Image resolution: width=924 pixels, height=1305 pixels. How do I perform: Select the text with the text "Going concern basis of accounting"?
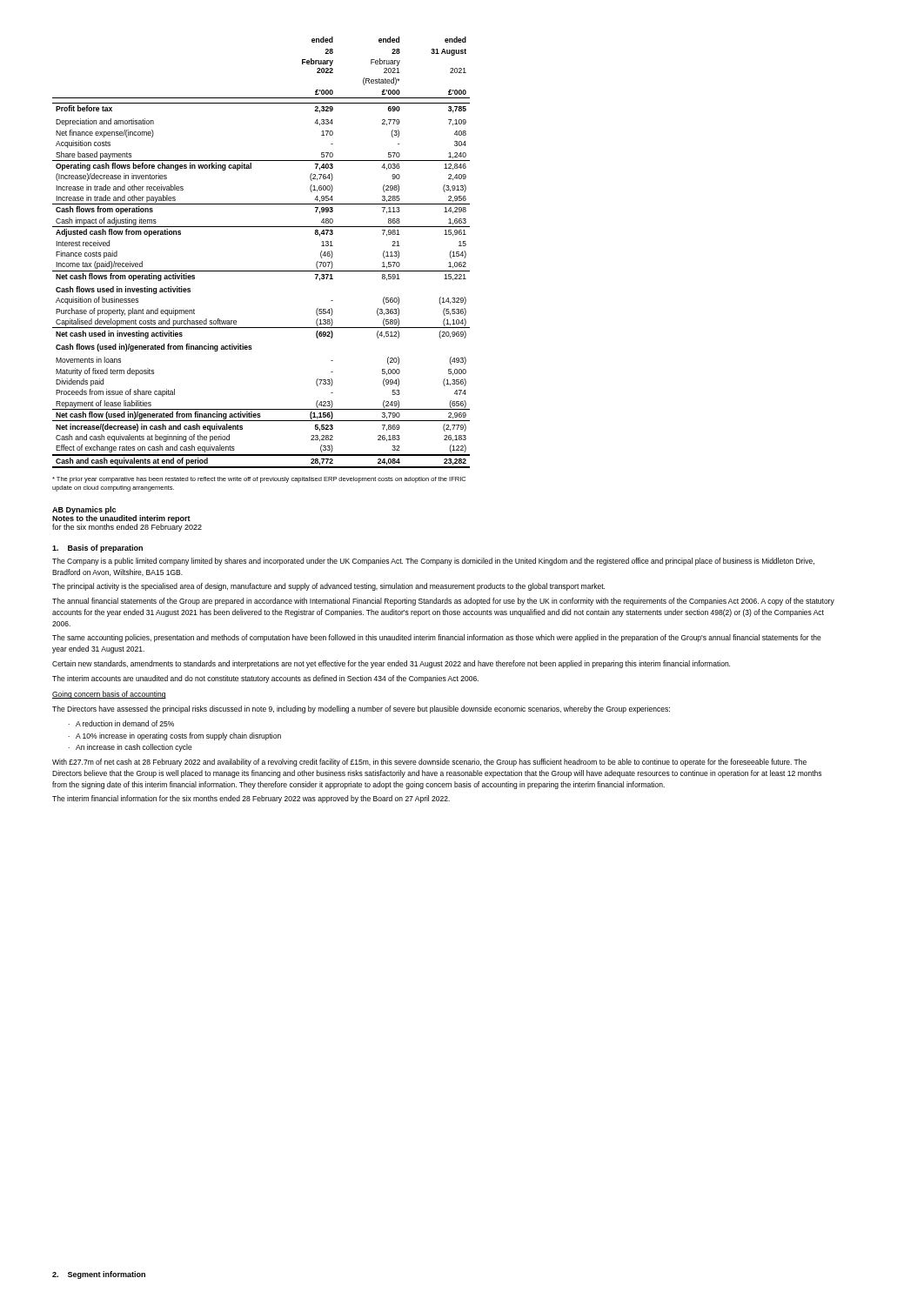pyautogui.click(x=109, y=695)
